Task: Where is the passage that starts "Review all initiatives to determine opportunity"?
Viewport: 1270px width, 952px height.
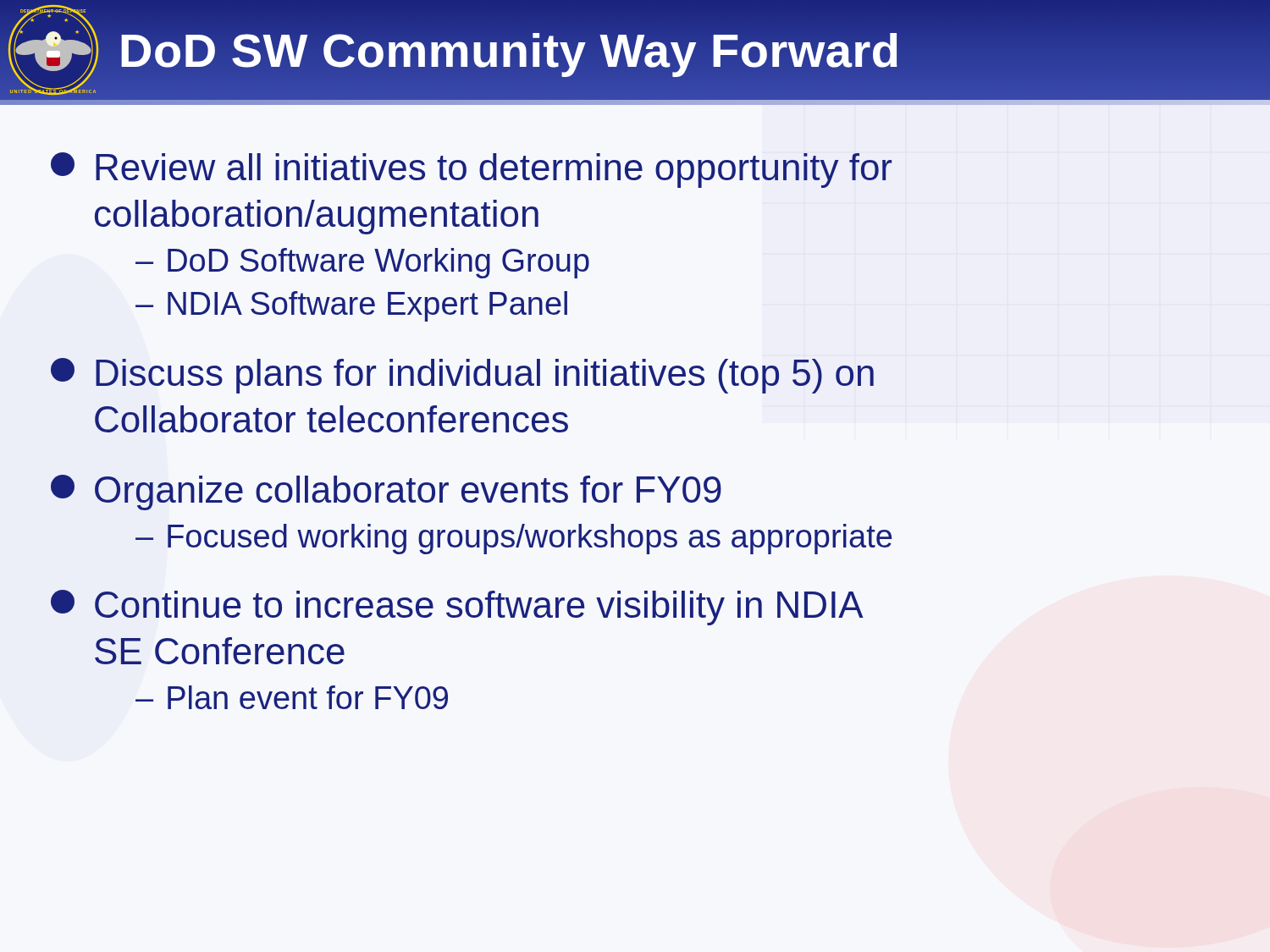Action: pos(472,235)
